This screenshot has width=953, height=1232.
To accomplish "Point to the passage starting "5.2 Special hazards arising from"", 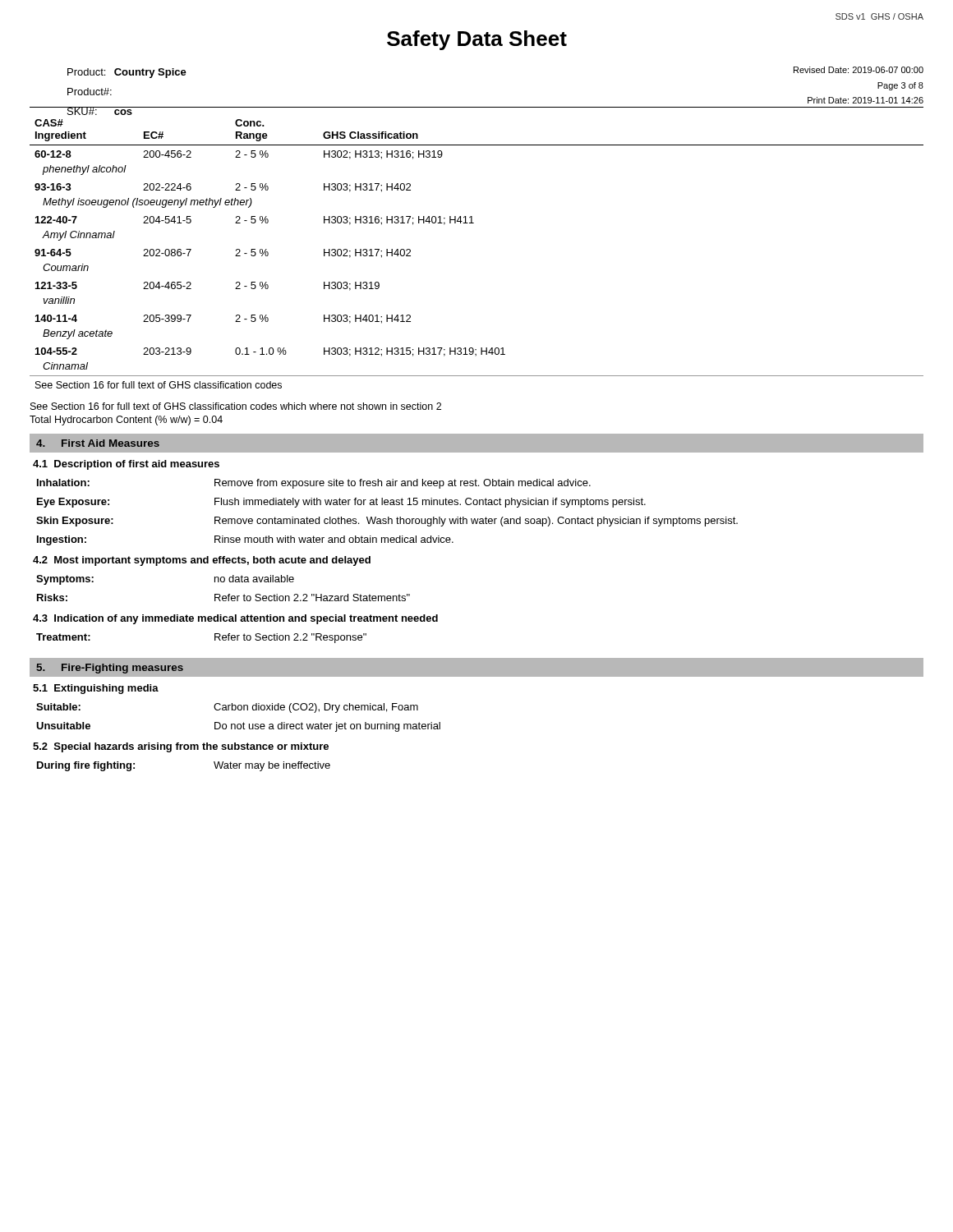I will tap(181, 746).
